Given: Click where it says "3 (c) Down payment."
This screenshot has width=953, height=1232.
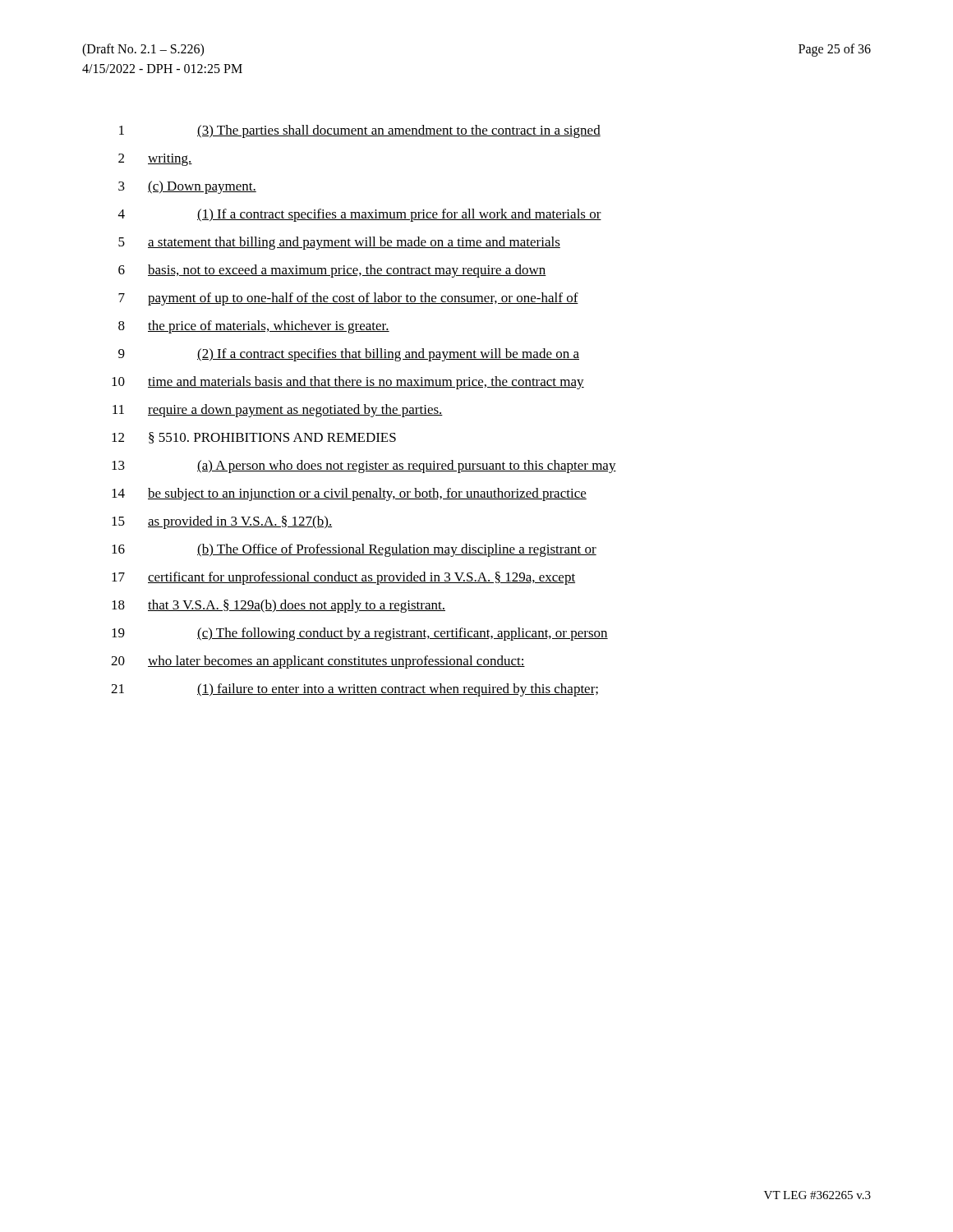Looking at the screenshot, I should [187, 187].
